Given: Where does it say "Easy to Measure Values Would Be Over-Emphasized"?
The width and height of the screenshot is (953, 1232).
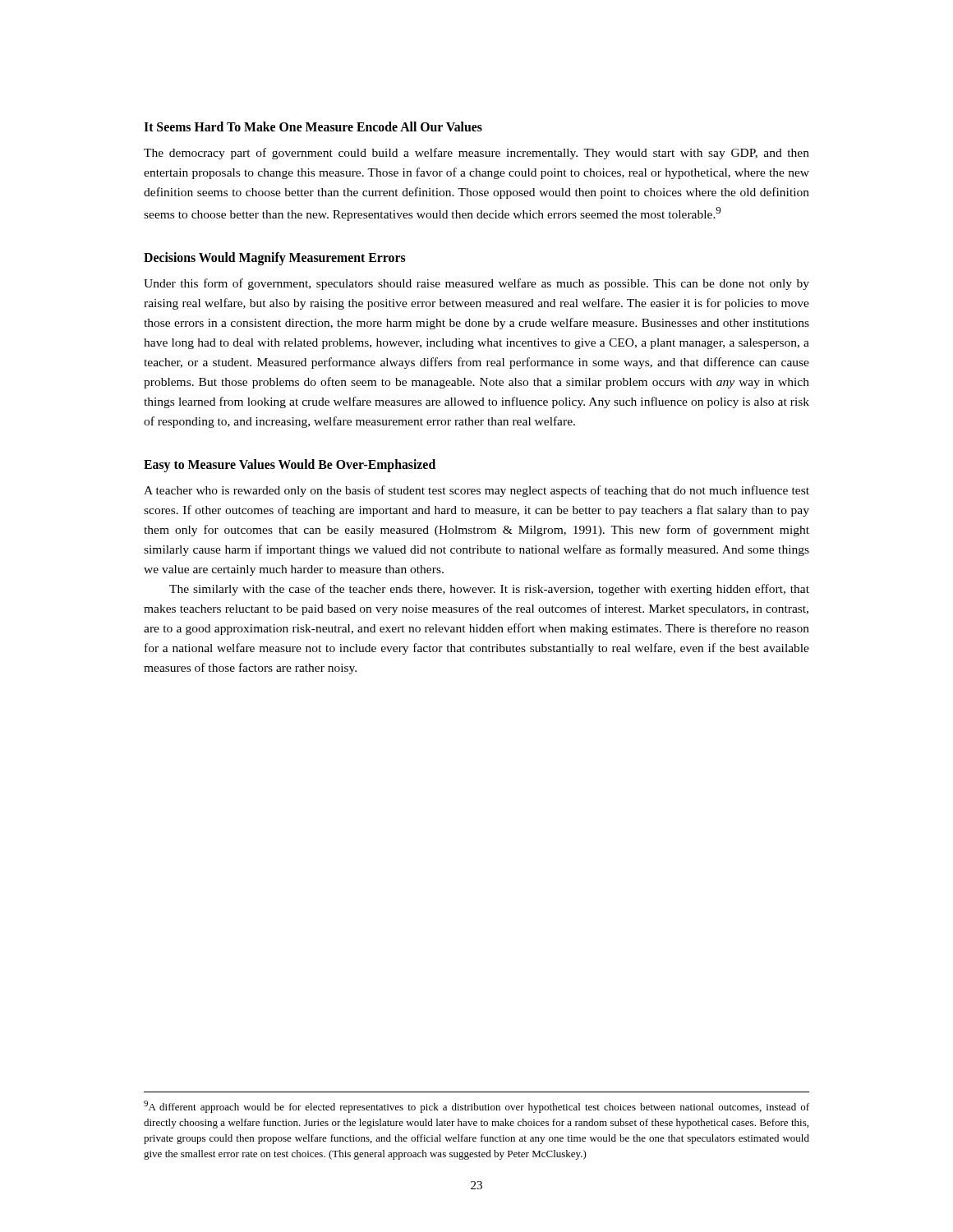Looking at the screenshot, I should (x=290, y=465).
